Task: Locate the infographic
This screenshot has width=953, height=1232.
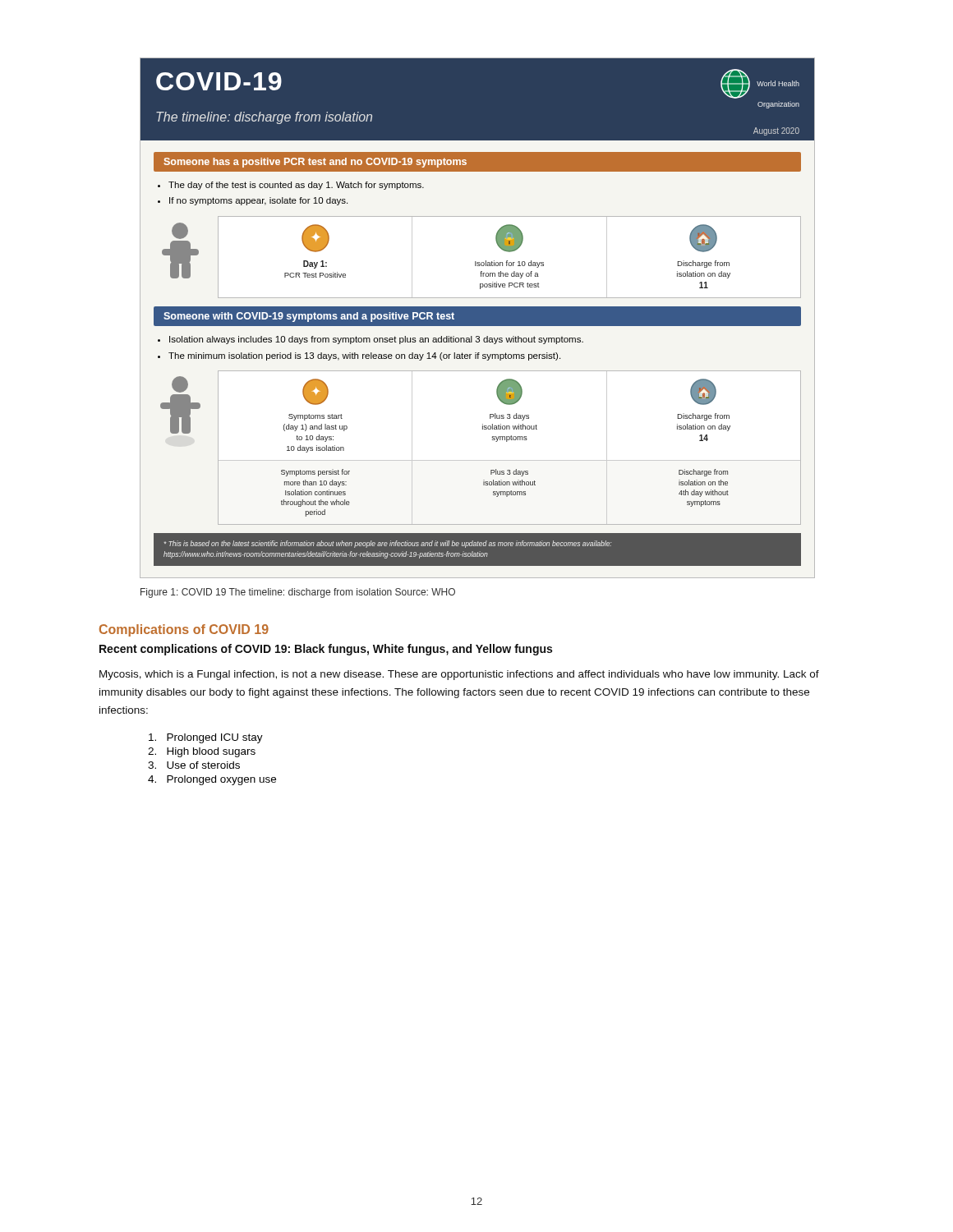Action: pos(476,318)
